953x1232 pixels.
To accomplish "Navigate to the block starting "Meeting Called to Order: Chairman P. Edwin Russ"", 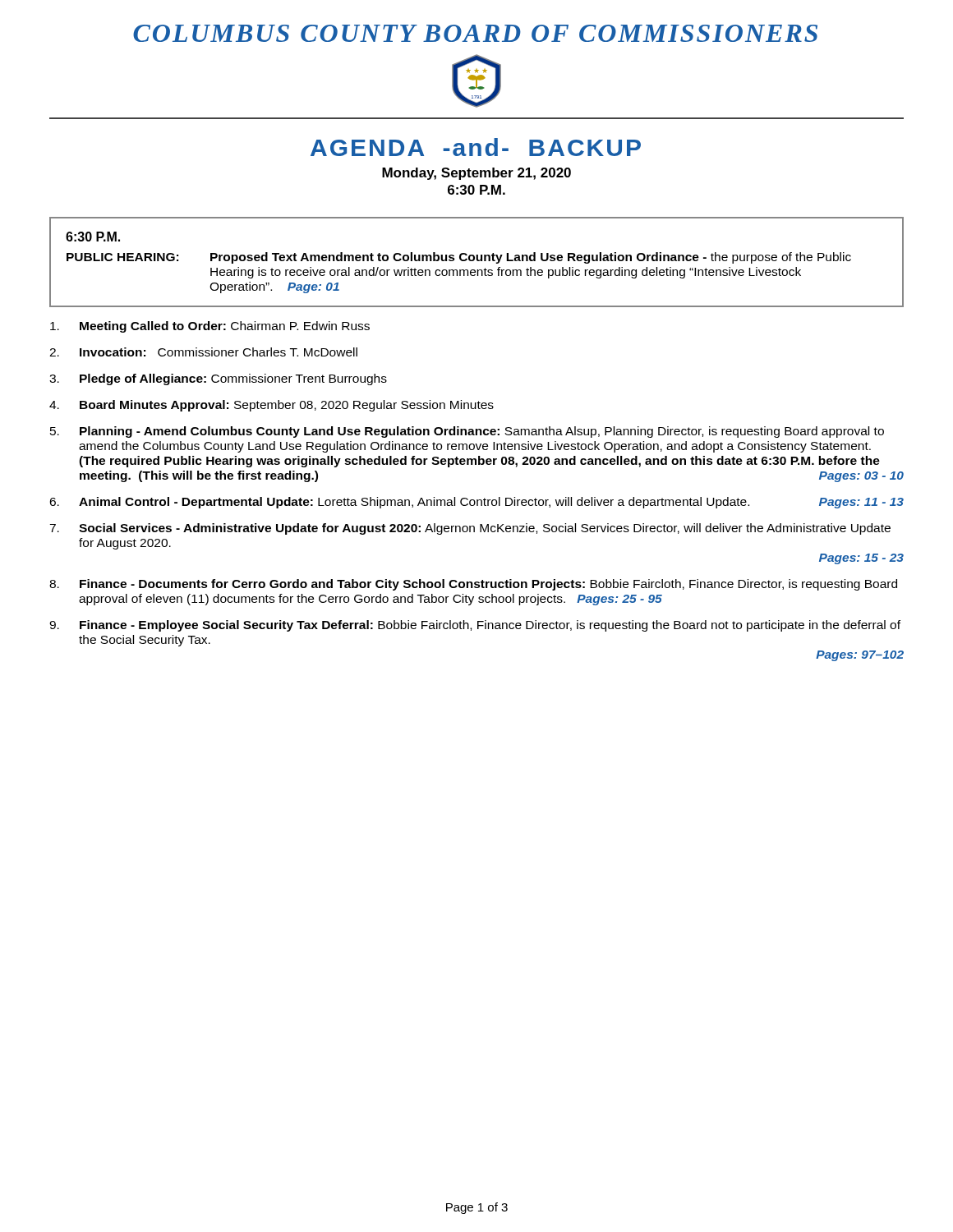I will [x=210, y=327].
